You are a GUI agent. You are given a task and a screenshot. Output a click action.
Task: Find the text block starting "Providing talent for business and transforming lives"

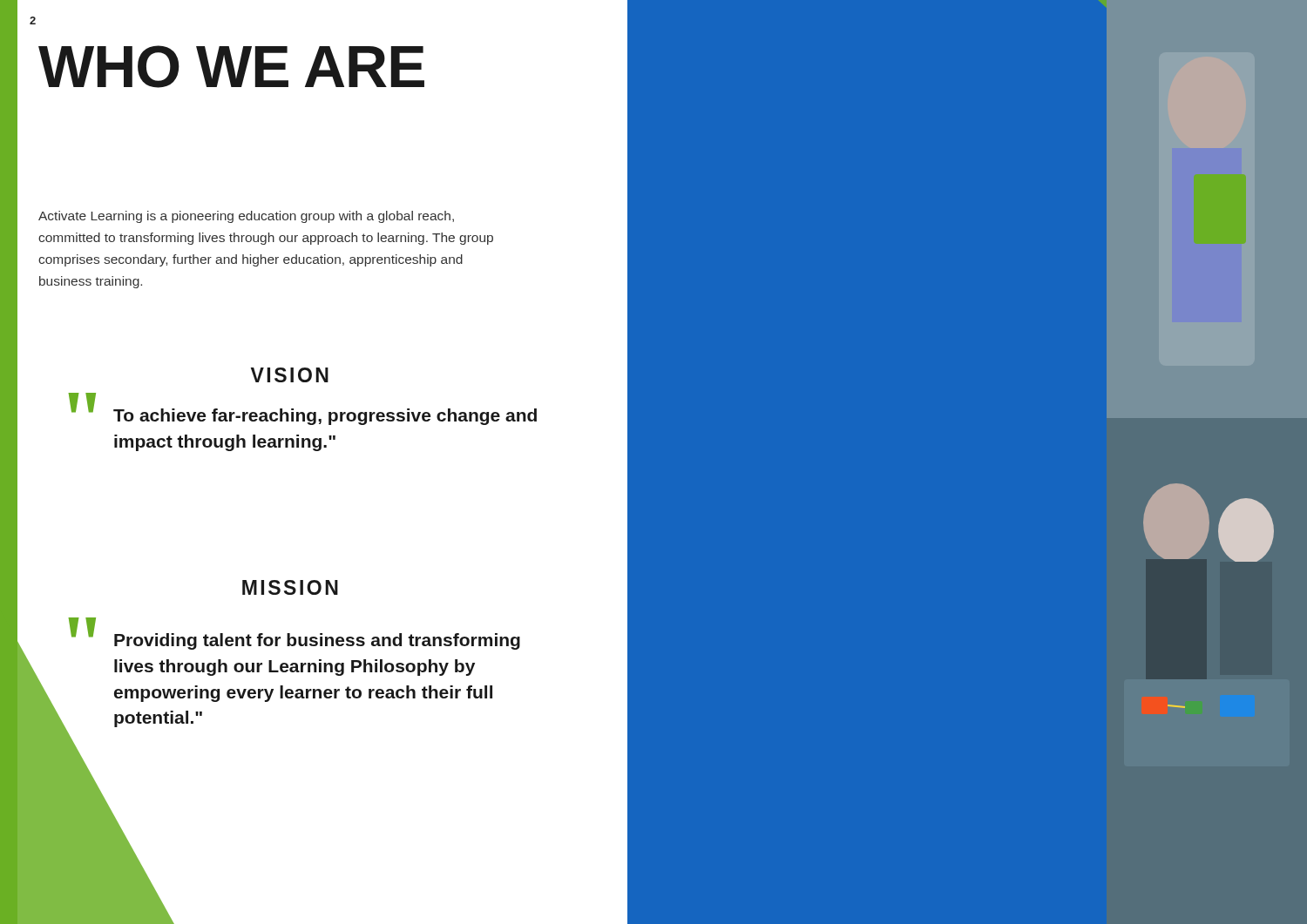coord(317,679)
